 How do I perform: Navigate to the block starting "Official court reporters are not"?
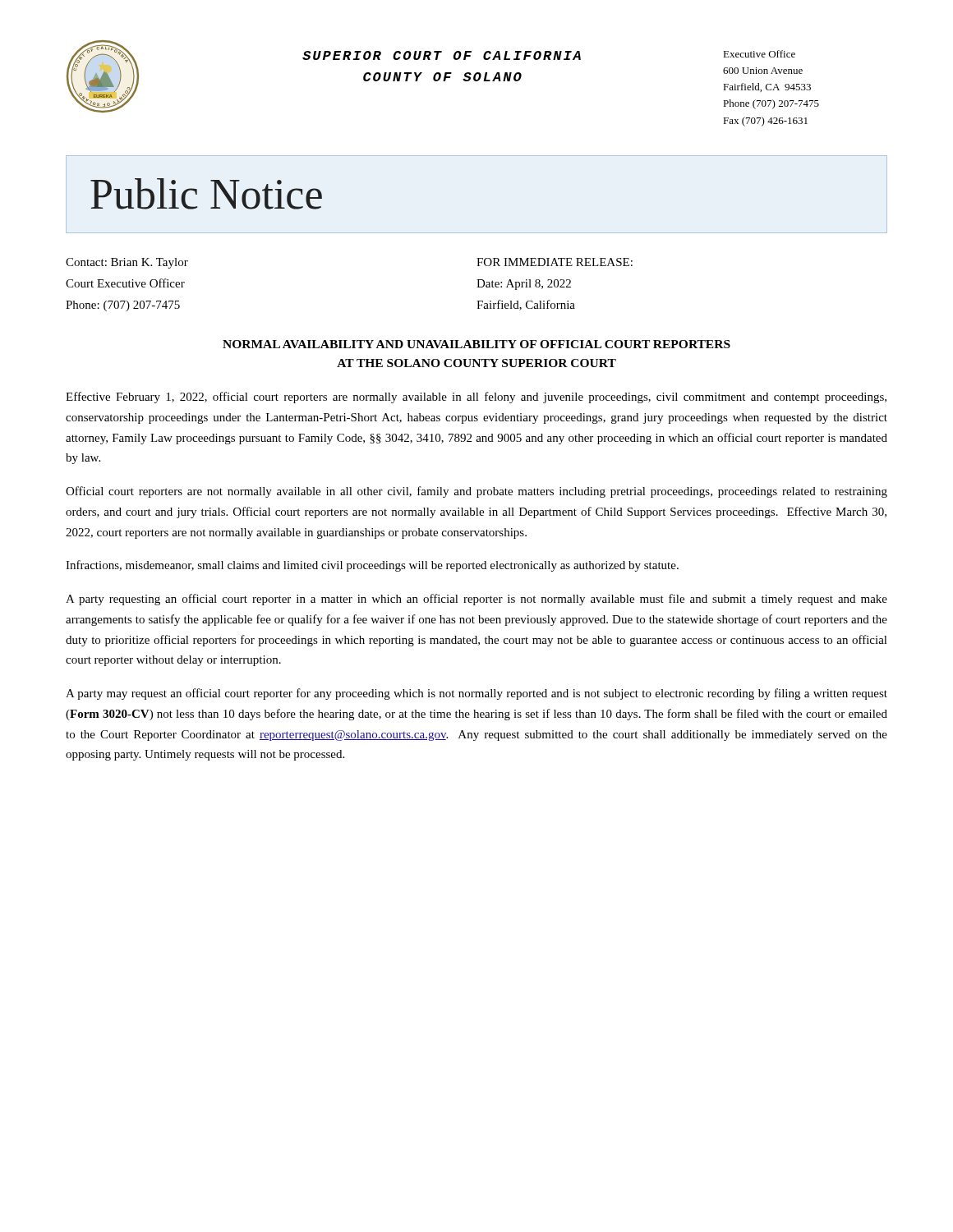(x=476, y=512)
